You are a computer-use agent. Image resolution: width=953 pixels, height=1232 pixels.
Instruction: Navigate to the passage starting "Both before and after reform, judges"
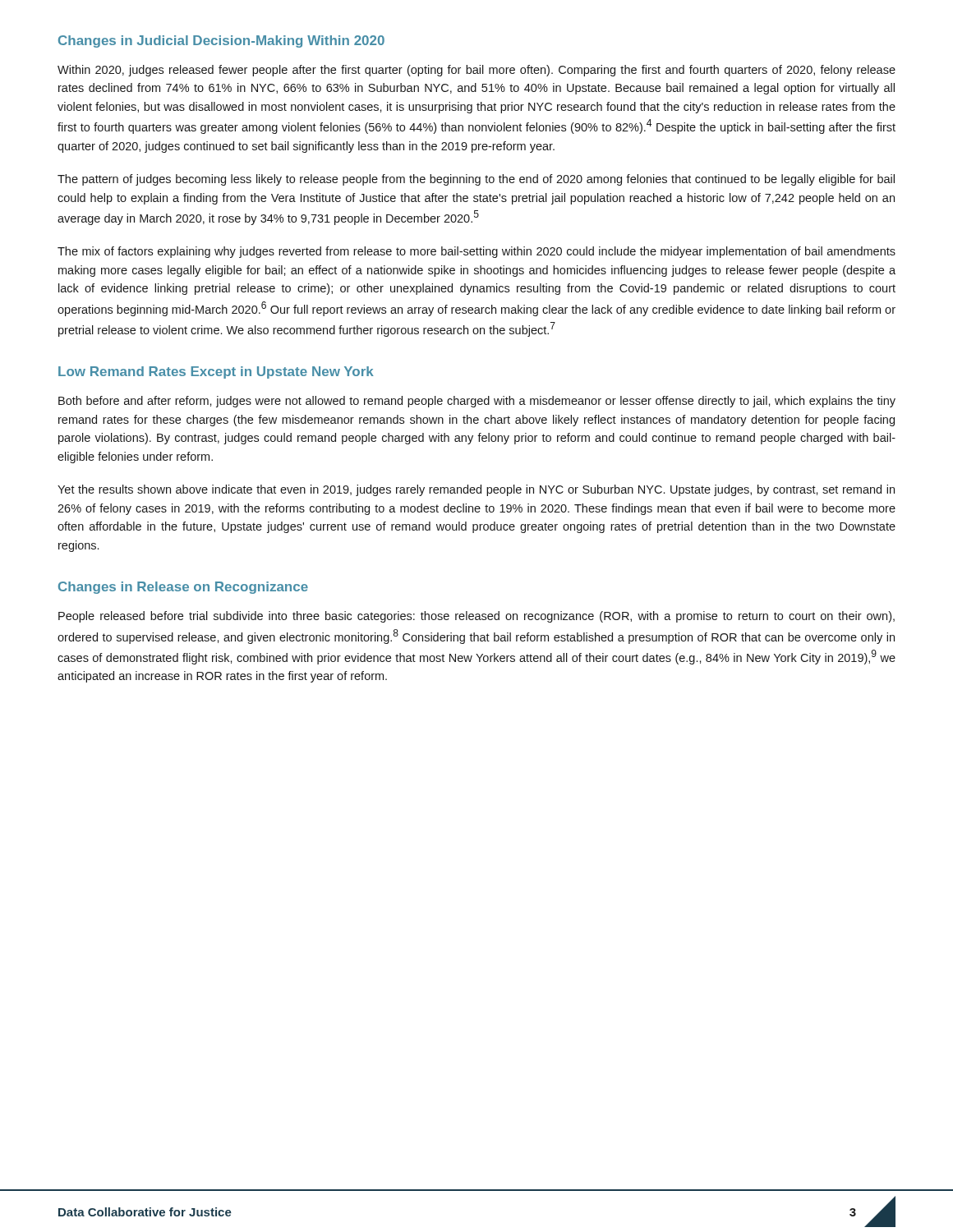coord(476,429)
